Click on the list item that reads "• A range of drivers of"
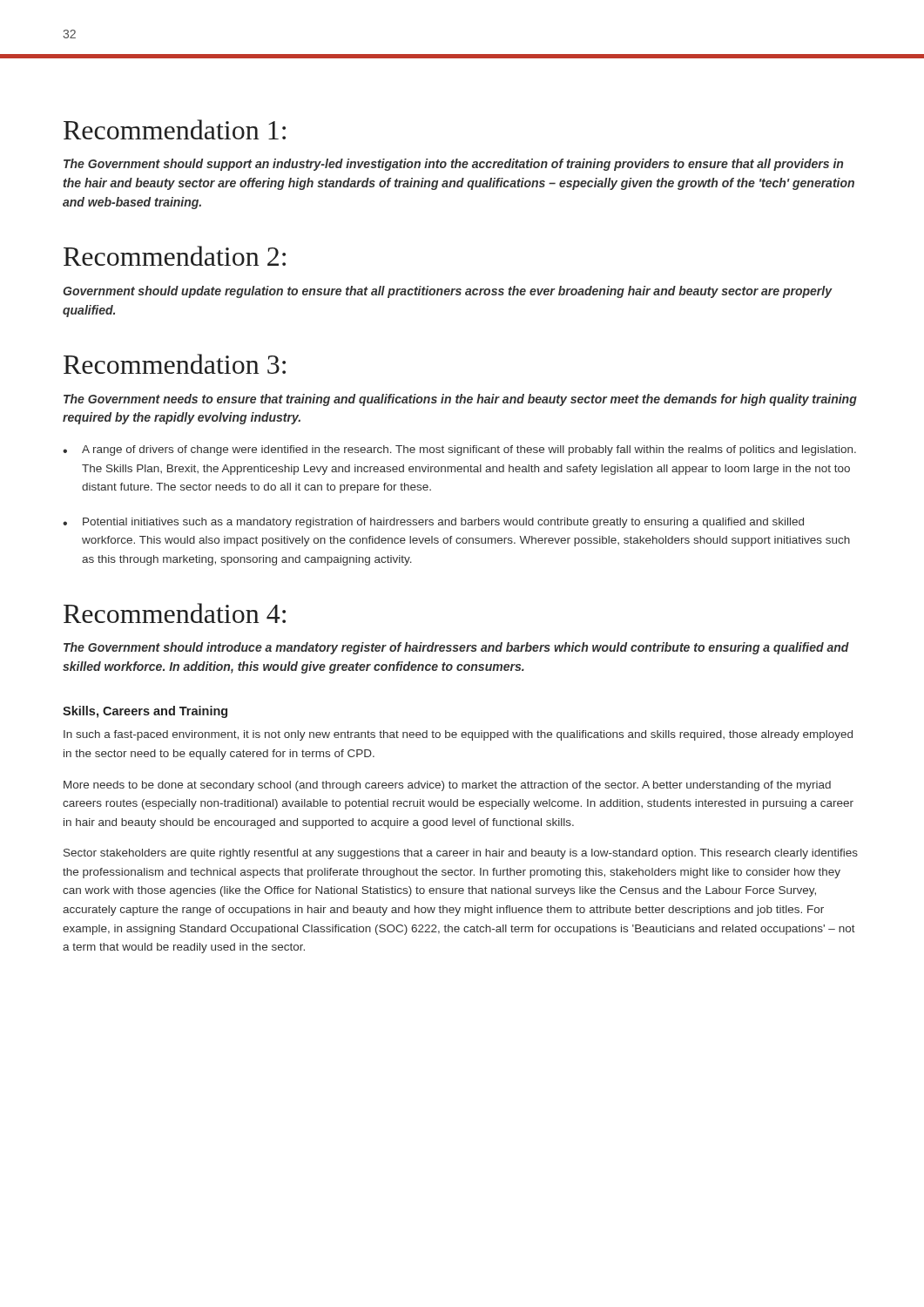 [462, 468]
